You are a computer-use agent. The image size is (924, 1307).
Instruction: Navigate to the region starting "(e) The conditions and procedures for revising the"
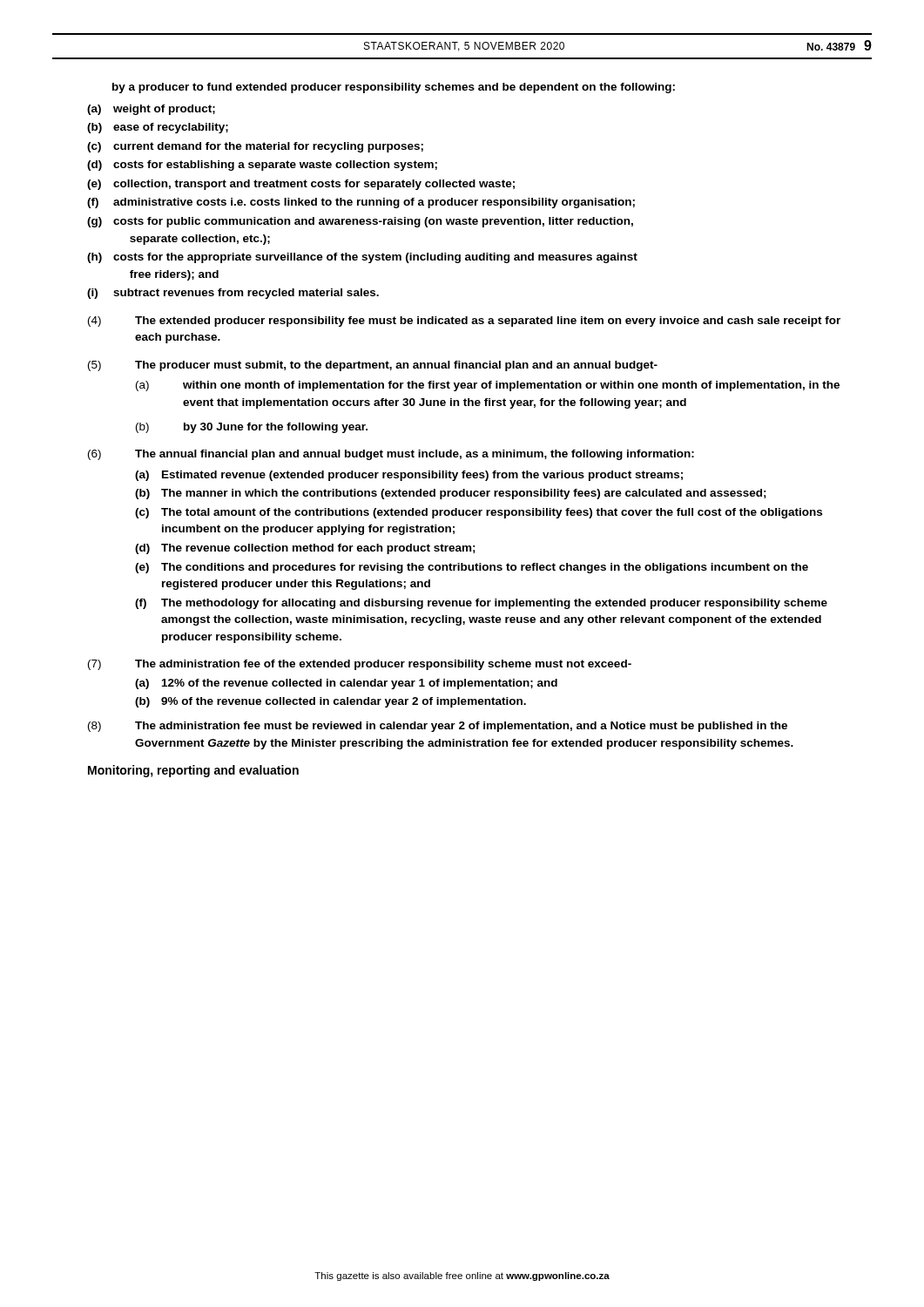[x=495, y=575]
